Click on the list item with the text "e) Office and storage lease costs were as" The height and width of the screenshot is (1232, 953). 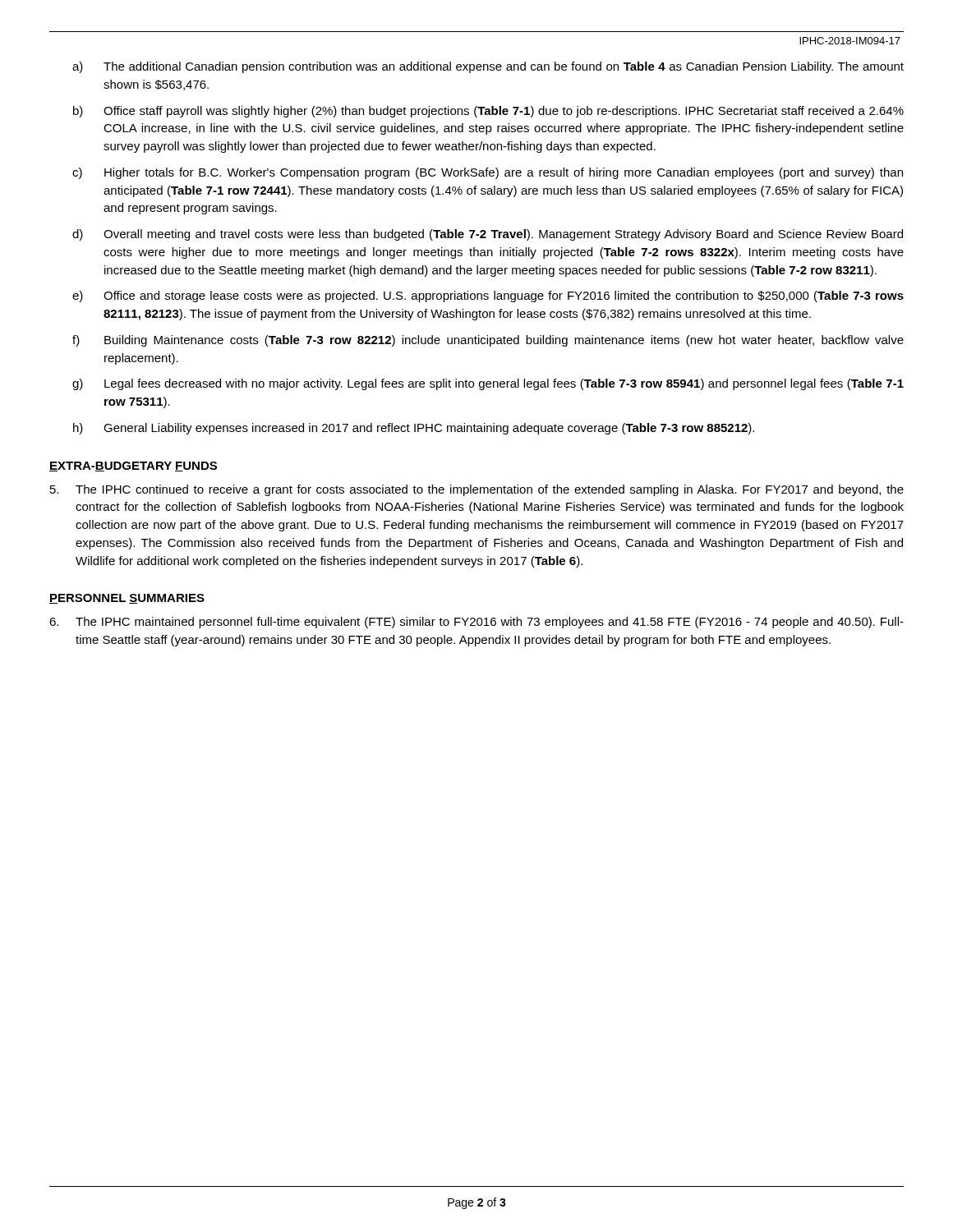point(476,305)
